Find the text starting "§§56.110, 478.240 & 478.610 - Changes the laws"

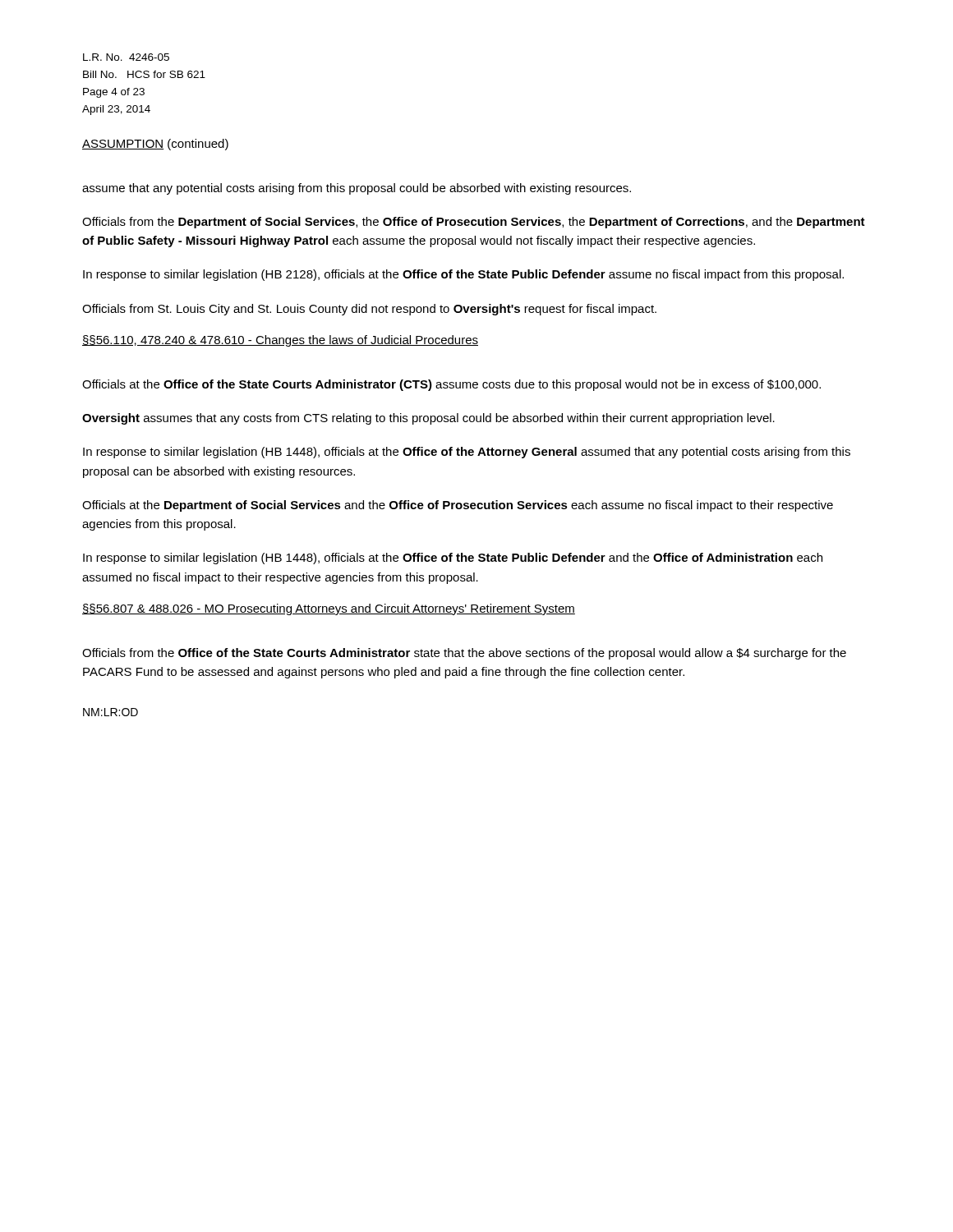pyautogui.click(x=280, y=340)
